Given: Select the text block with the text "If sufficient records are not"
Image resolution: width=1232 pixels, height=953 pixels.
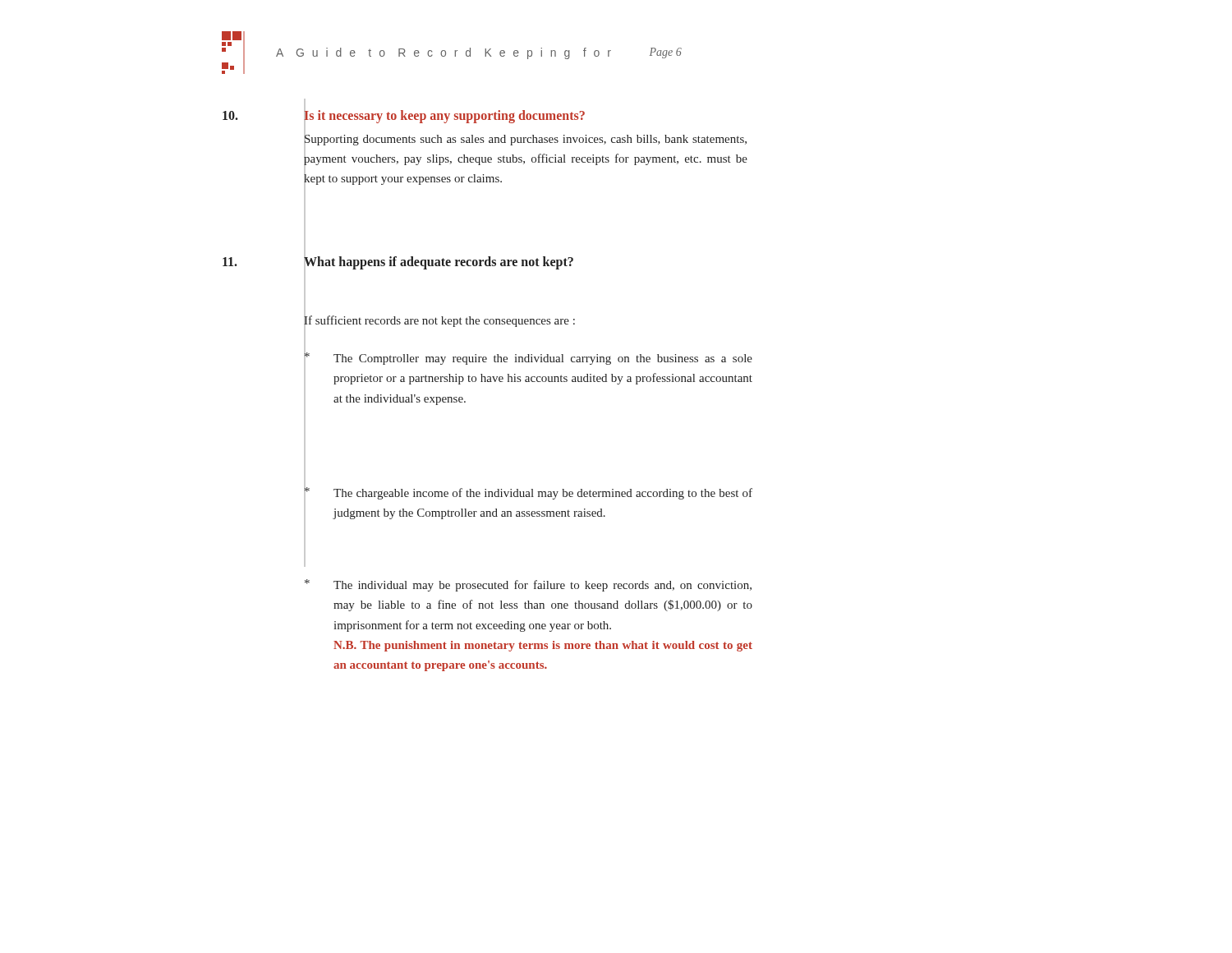Looking at the screenshot, I should [440, 320].
